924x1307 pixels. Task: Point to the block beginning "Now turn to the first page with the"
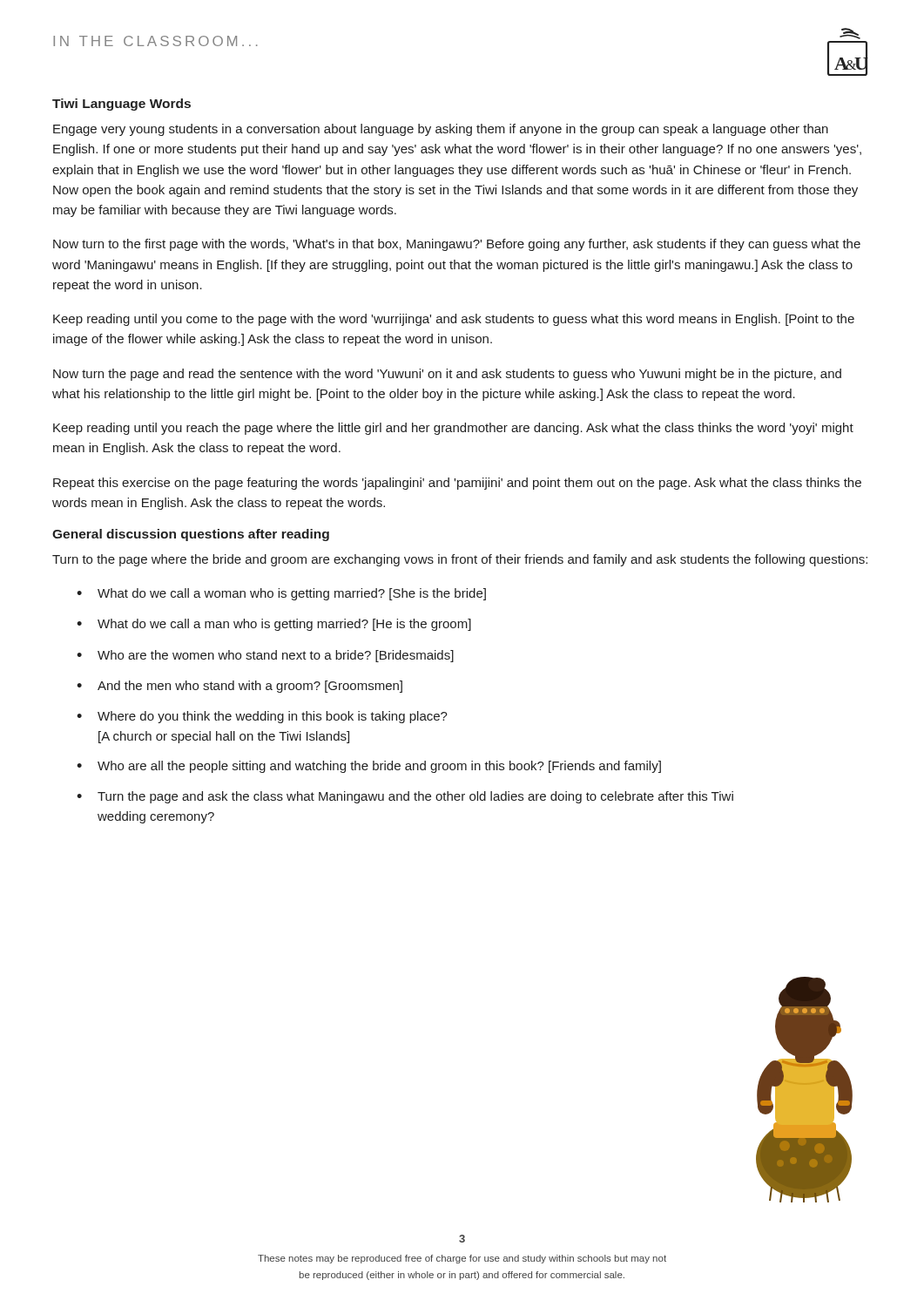click(456, 264)
